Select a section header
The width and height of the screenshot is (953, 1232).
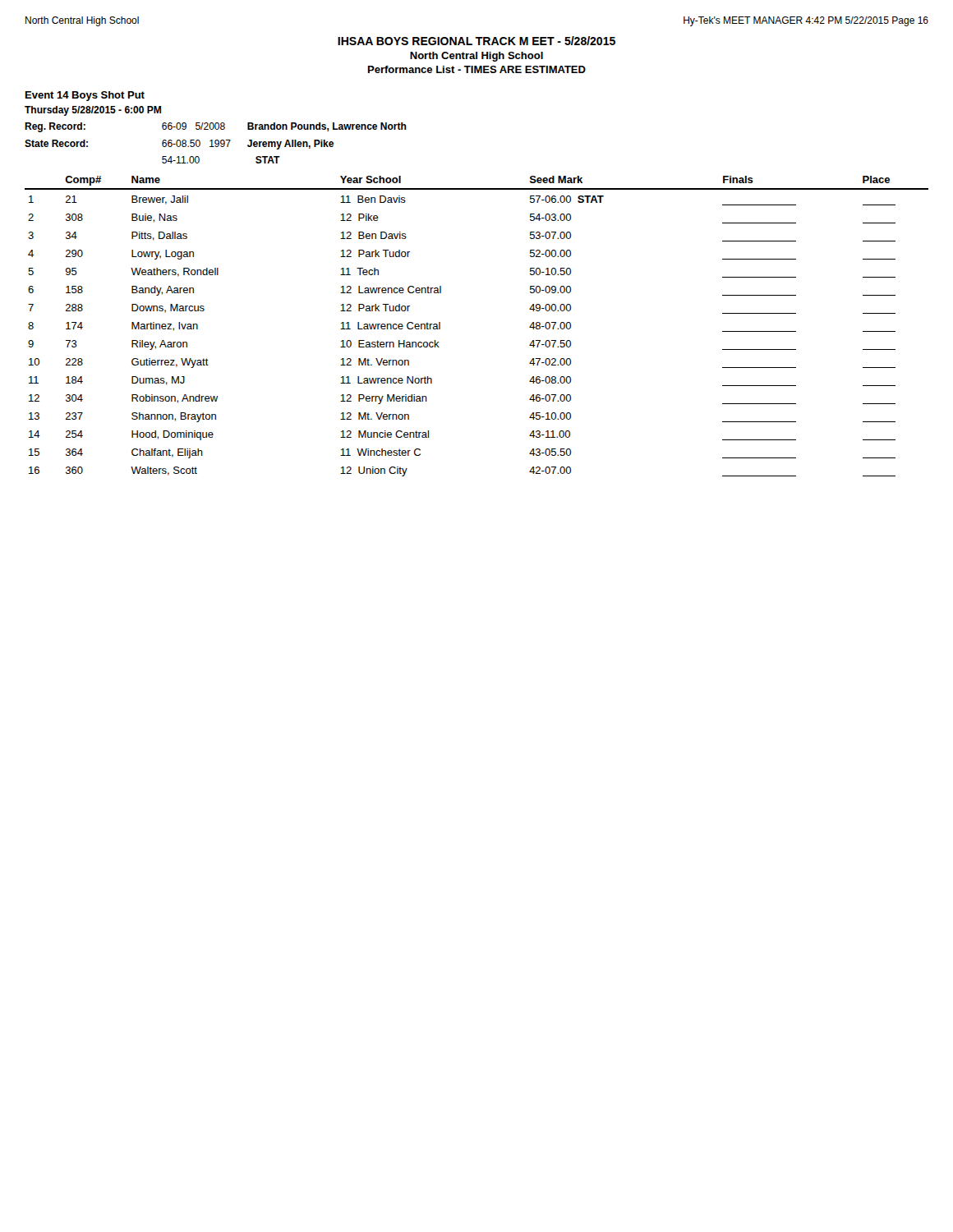click(85, 95)
